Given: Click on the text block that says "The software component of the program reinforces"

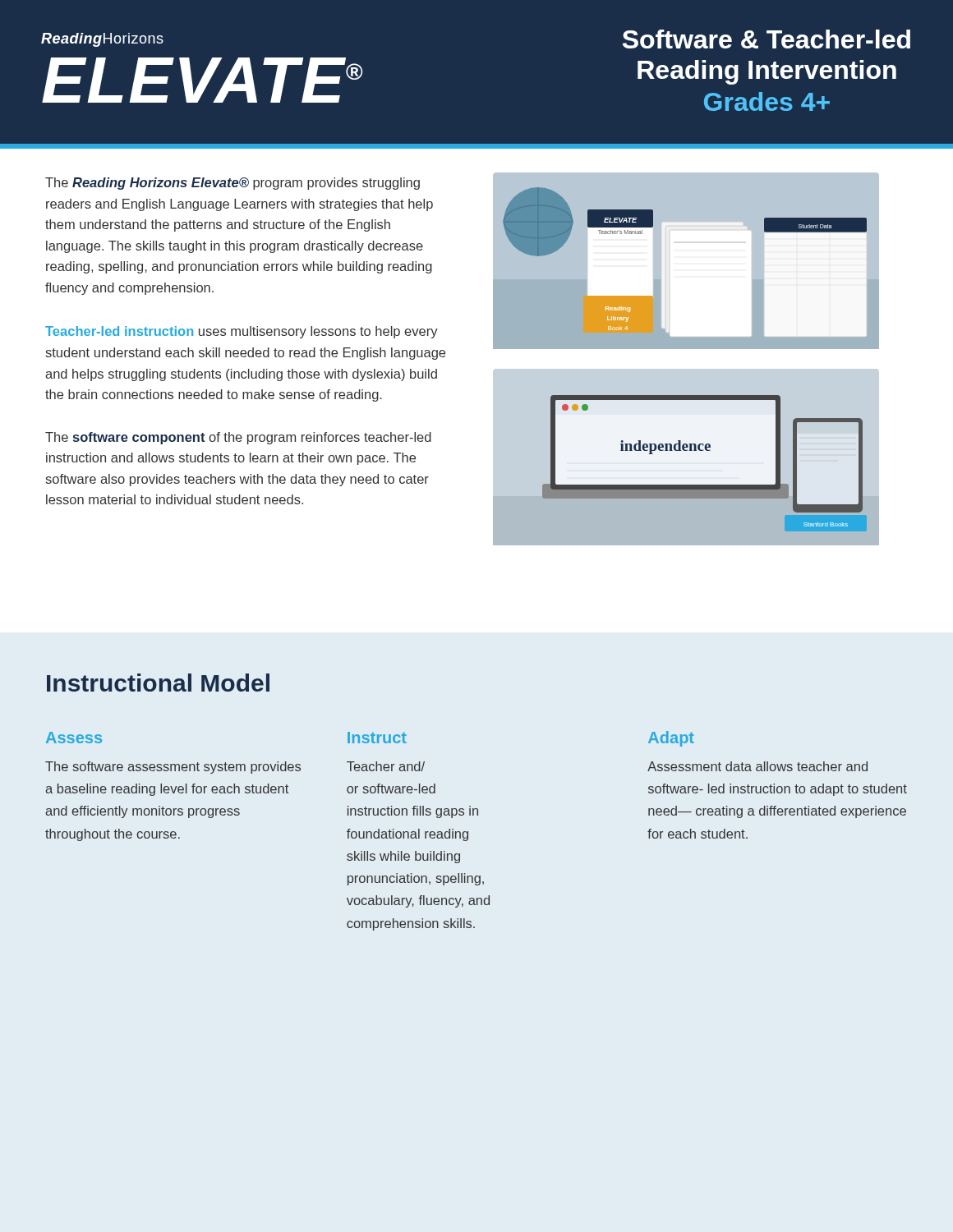Looking at the screenshot, I should [238, 468].
